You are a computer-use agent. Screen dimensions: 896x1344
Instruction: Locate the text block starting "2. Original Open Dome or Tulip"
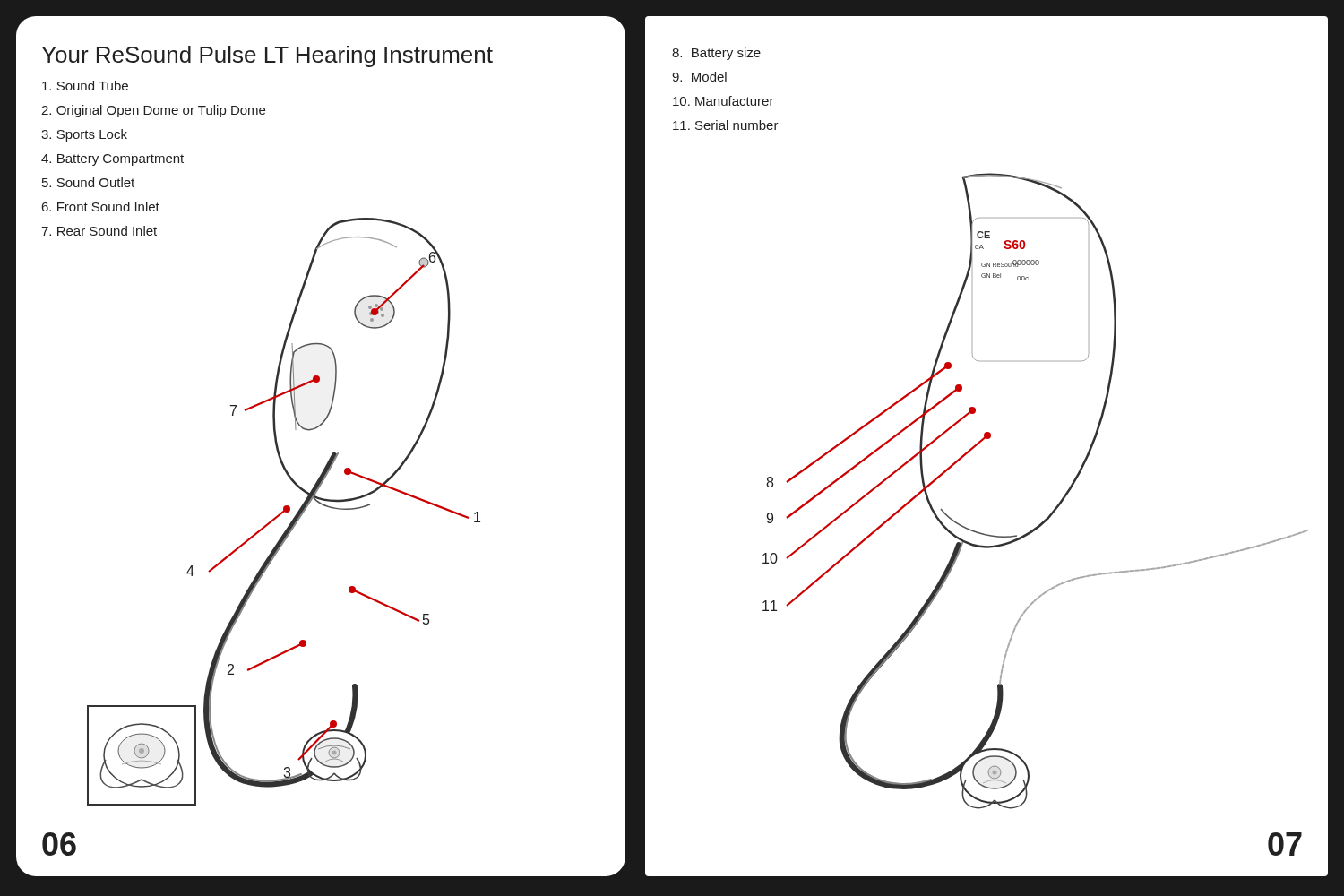(x=154, y=110)
